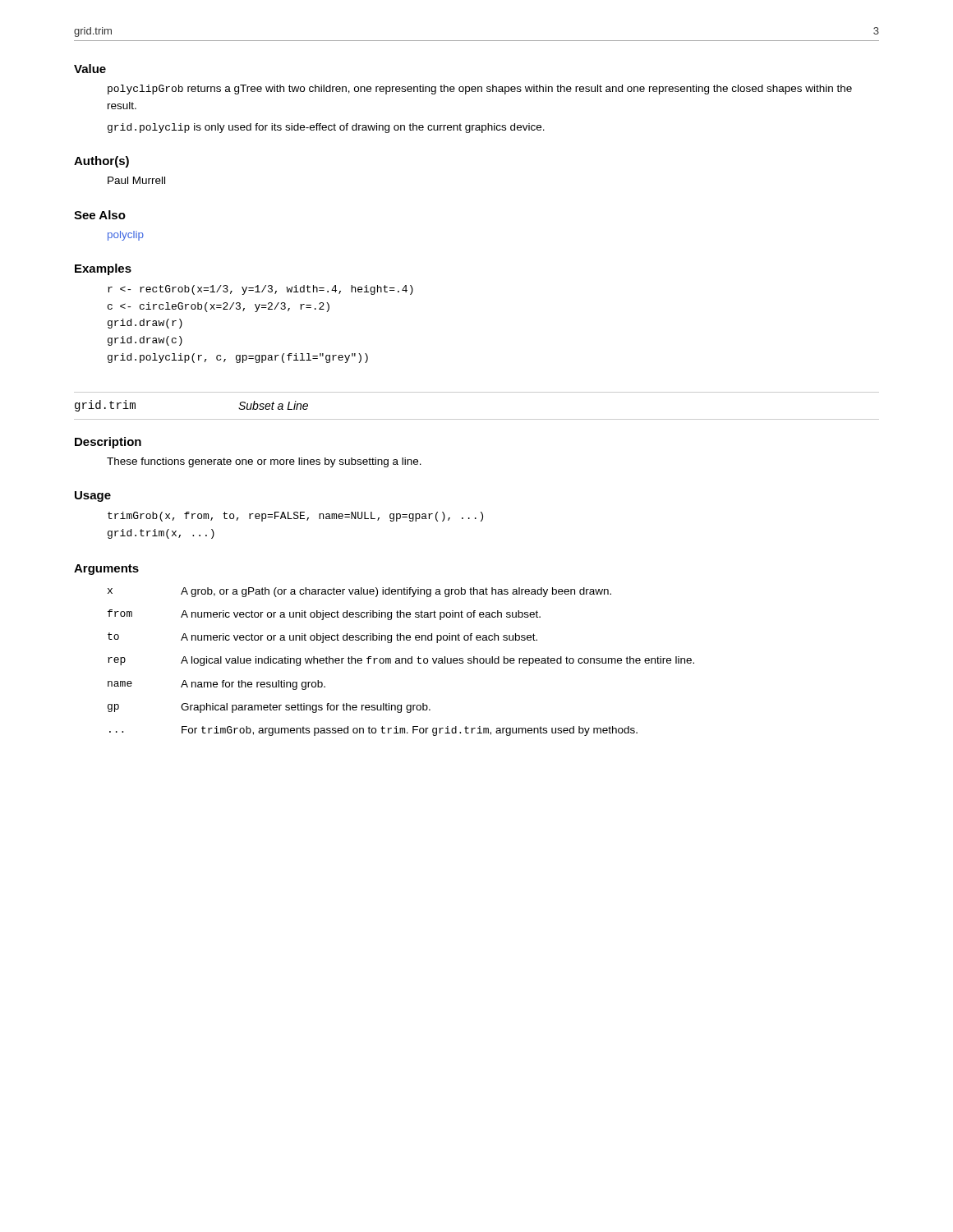Find the table that mentions "A numeric vector"
Screen dimensions: 1232x953
(476, 661)
